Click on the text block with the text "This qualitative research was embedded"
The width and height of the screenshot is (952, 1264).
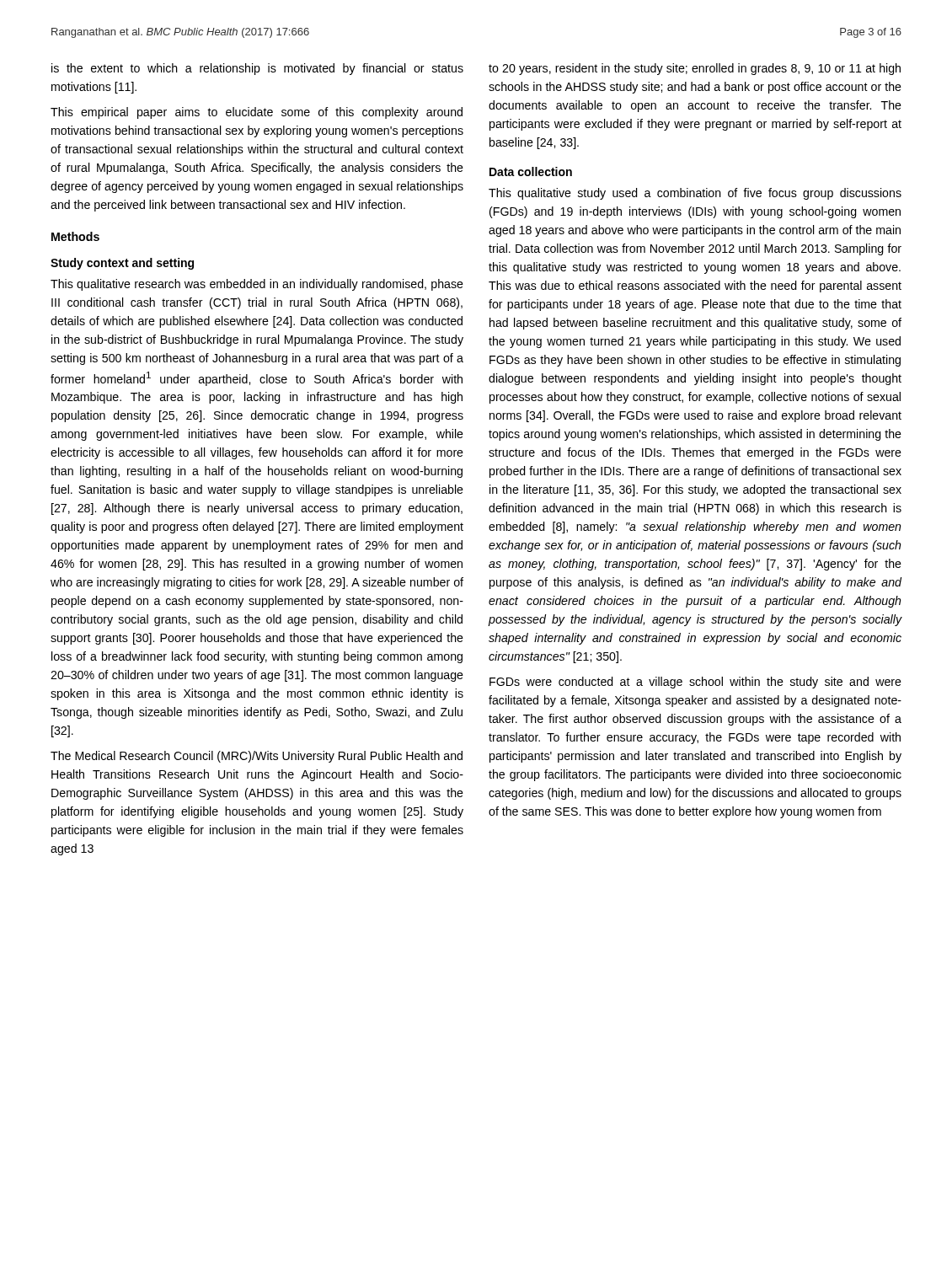pos(257,566)
